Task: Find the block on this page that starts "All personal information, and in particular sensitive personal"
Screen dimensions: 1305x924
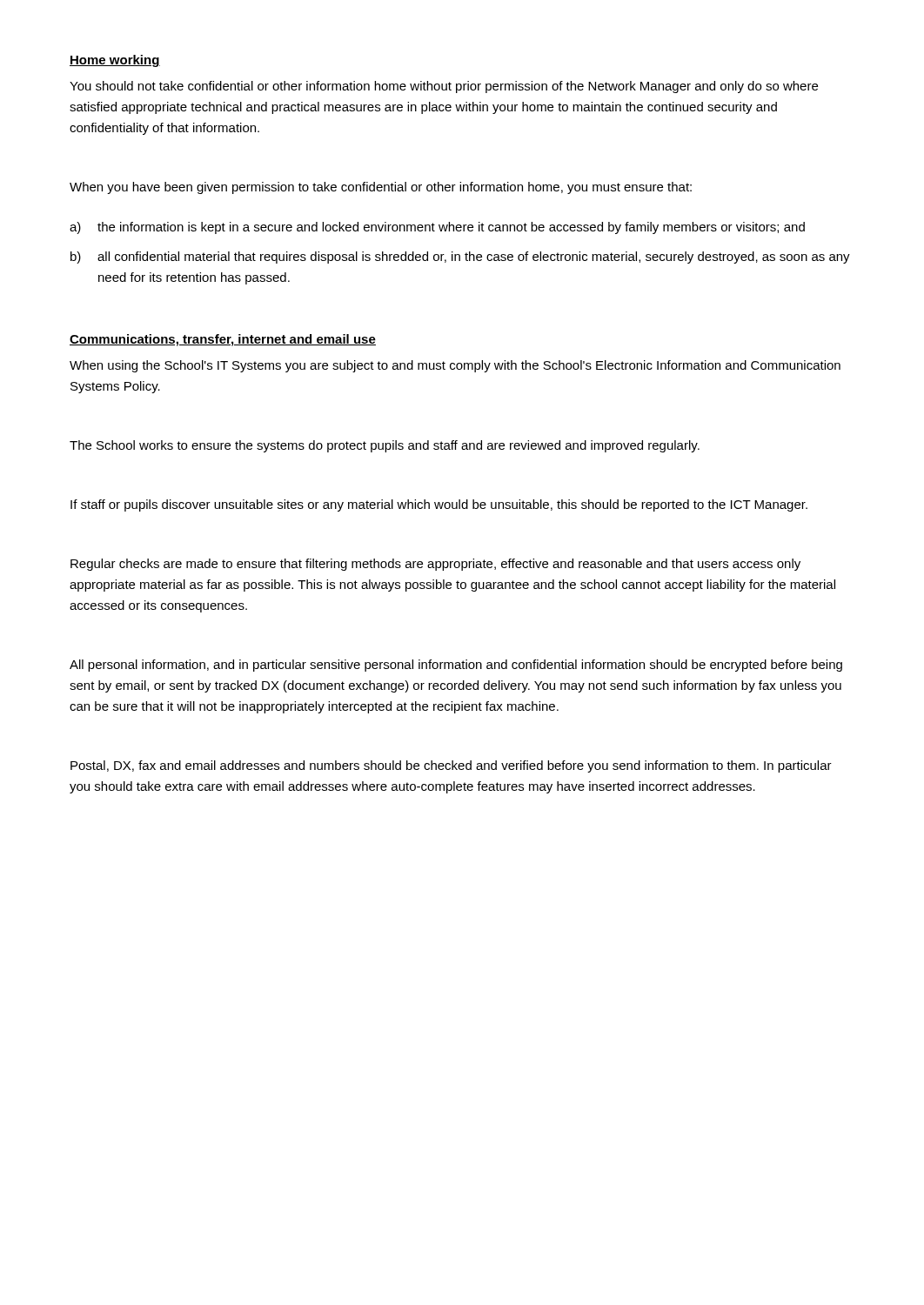Action: point(456,685)
